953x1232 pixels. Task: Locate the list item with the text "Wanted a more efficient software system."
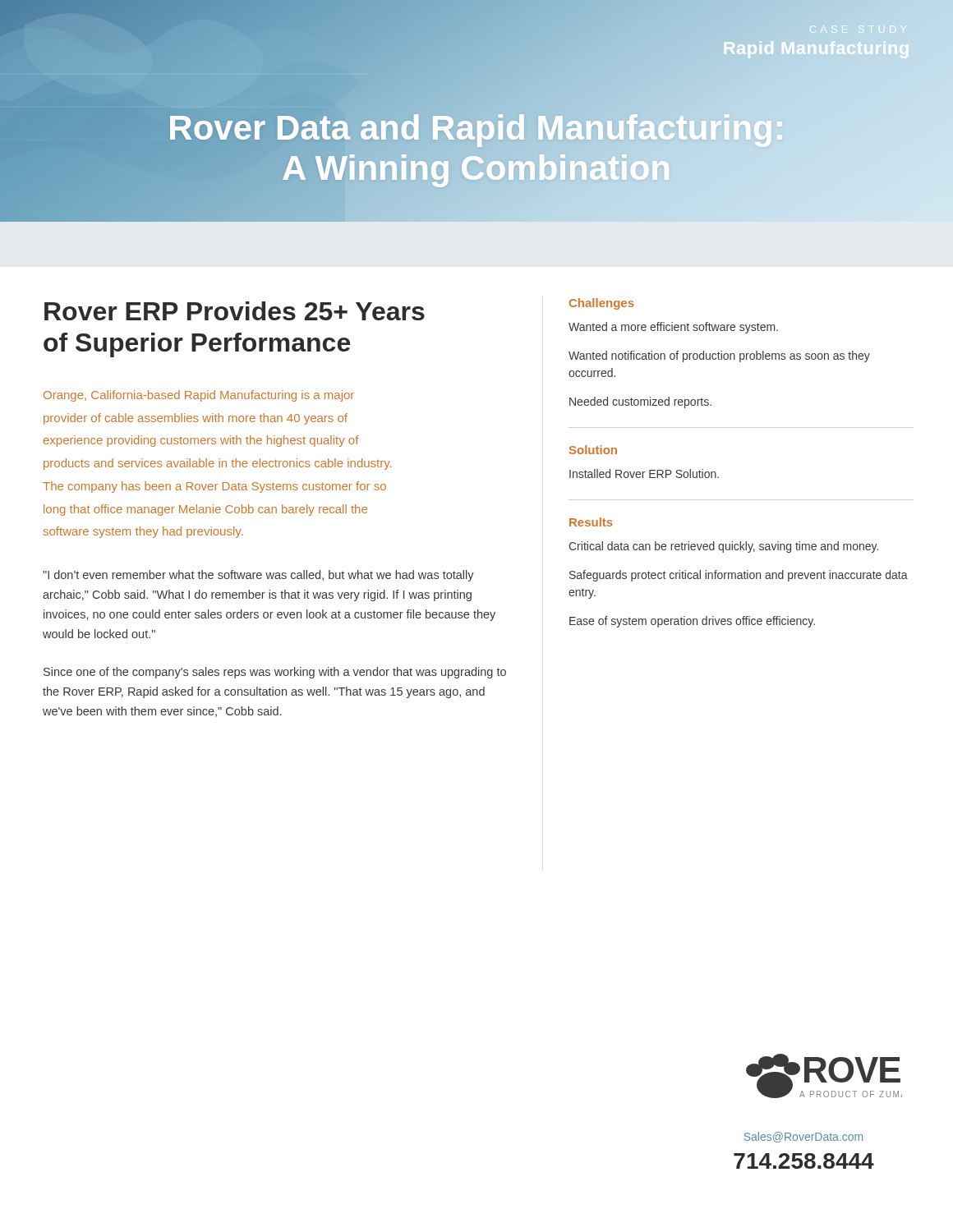click(x=674, y=327)
